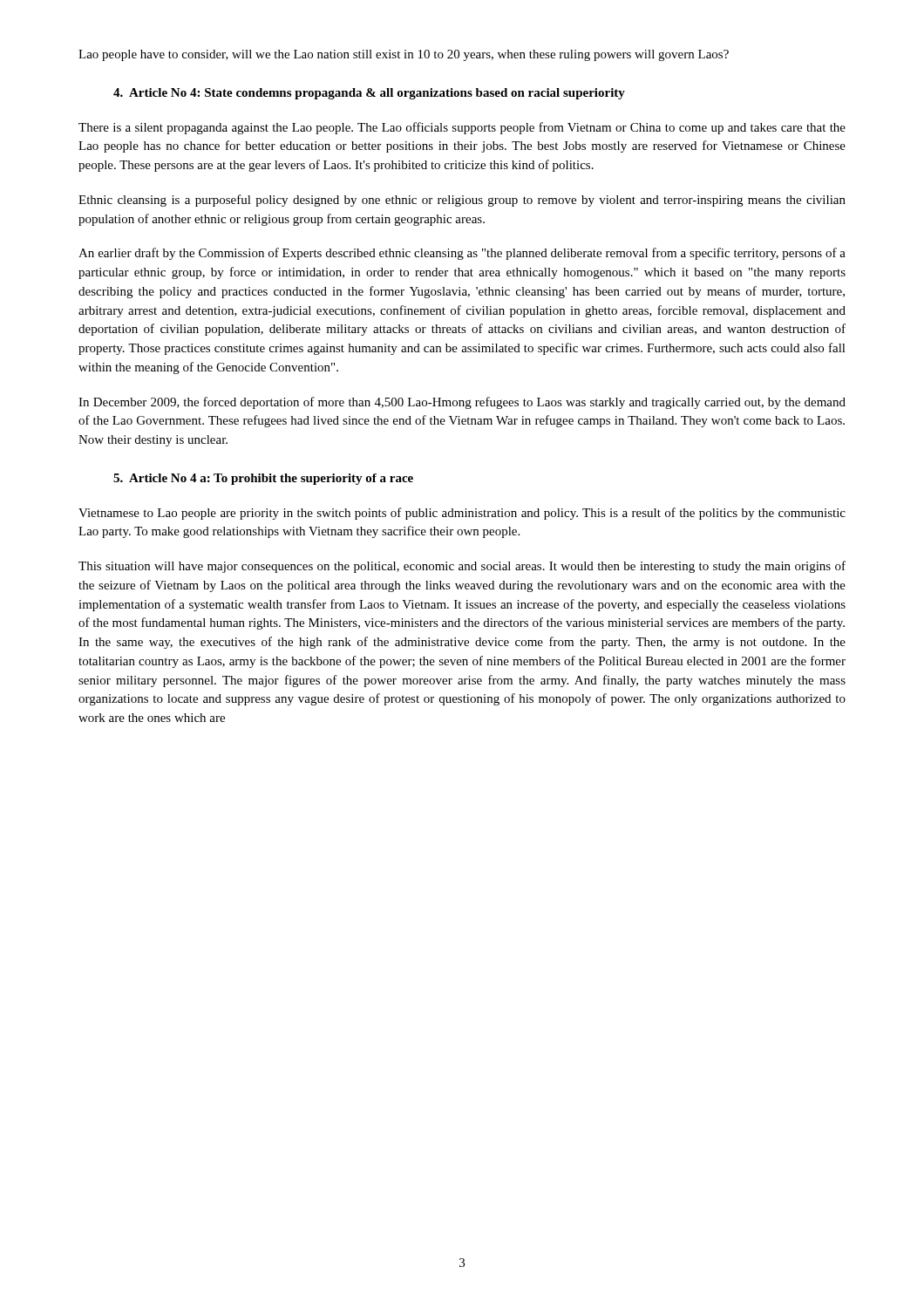Locate the text block that says "Vietnamese to Lao people are priority"

tap(462, 522)
